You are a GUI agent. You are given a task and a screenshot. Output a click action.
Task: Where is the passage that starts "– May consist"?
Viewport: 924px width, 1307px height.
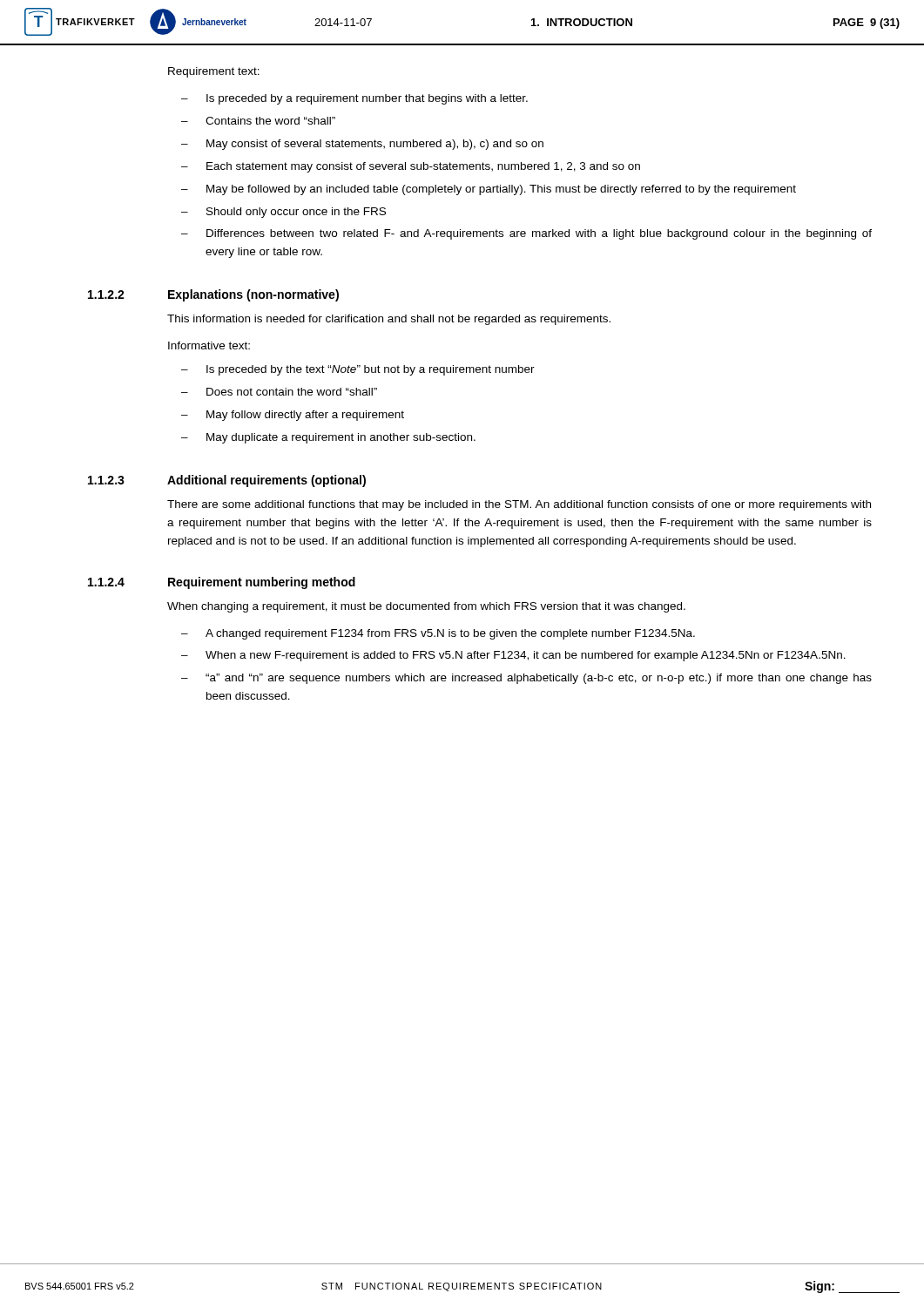[x=526, y=144]
